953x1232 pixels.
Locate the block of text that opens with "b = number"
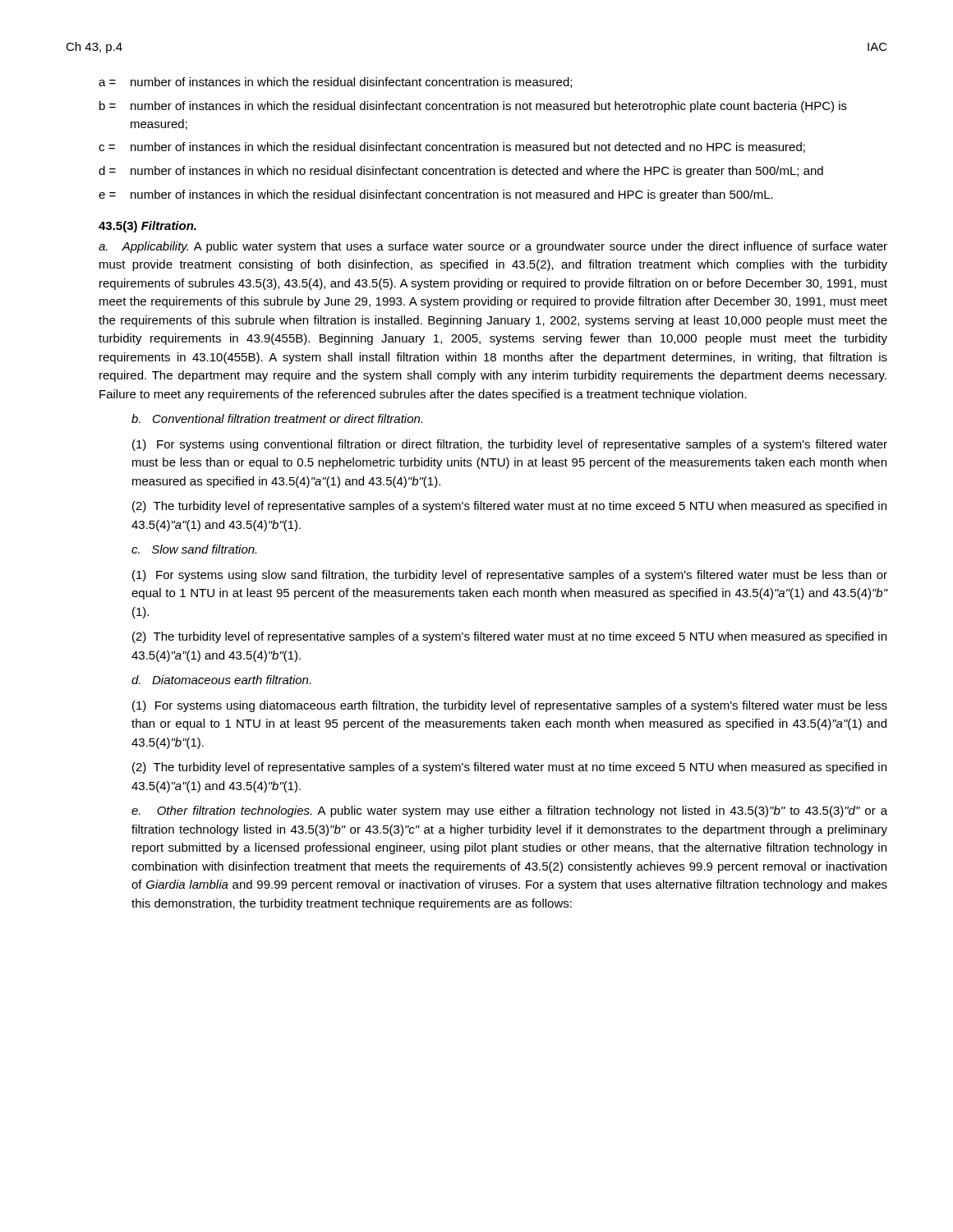[x=493, y=115]
